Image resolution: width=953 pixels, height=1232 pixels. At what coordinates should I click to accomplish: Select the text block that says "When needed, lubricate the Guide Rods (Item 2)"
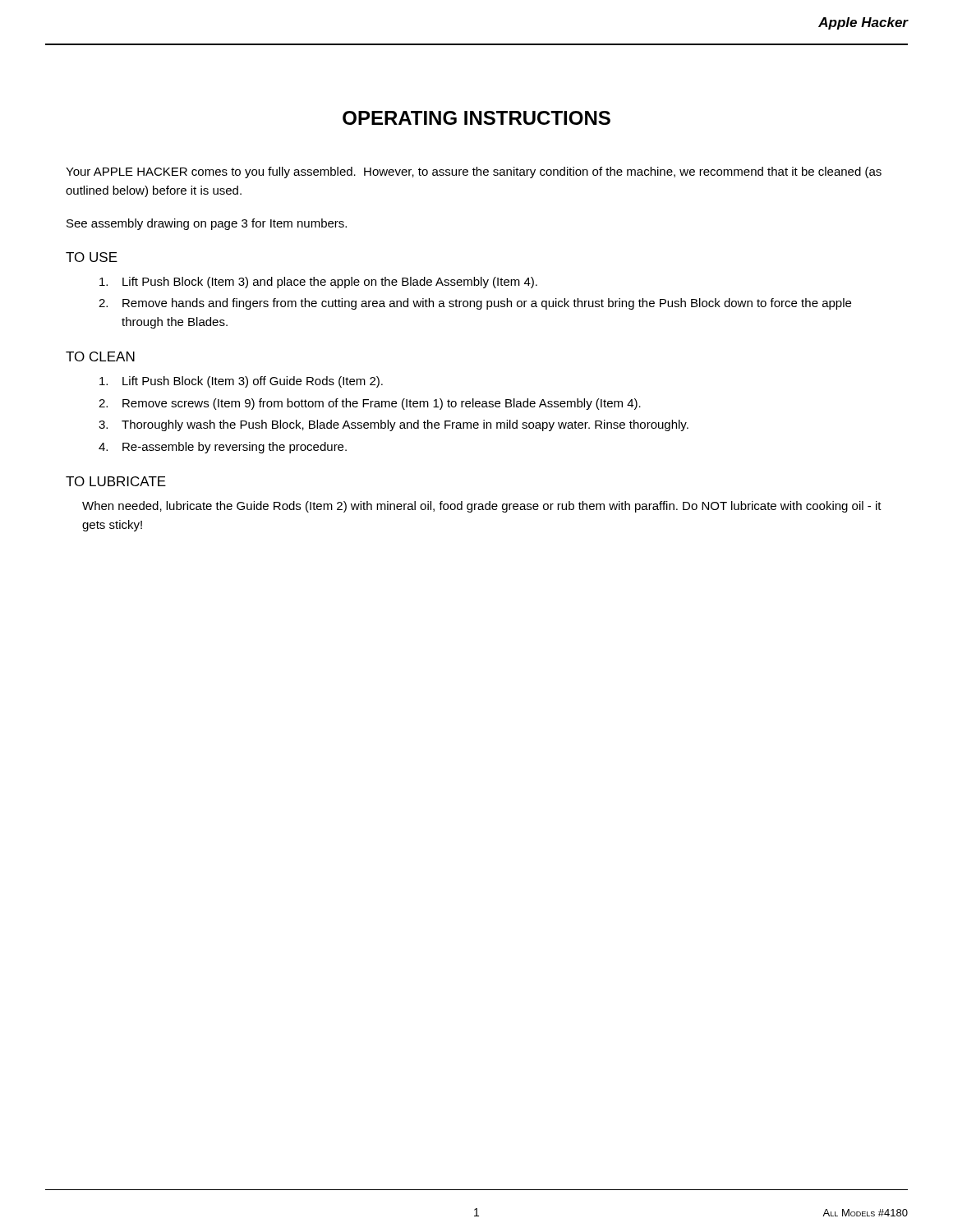(x=482, y=515)
